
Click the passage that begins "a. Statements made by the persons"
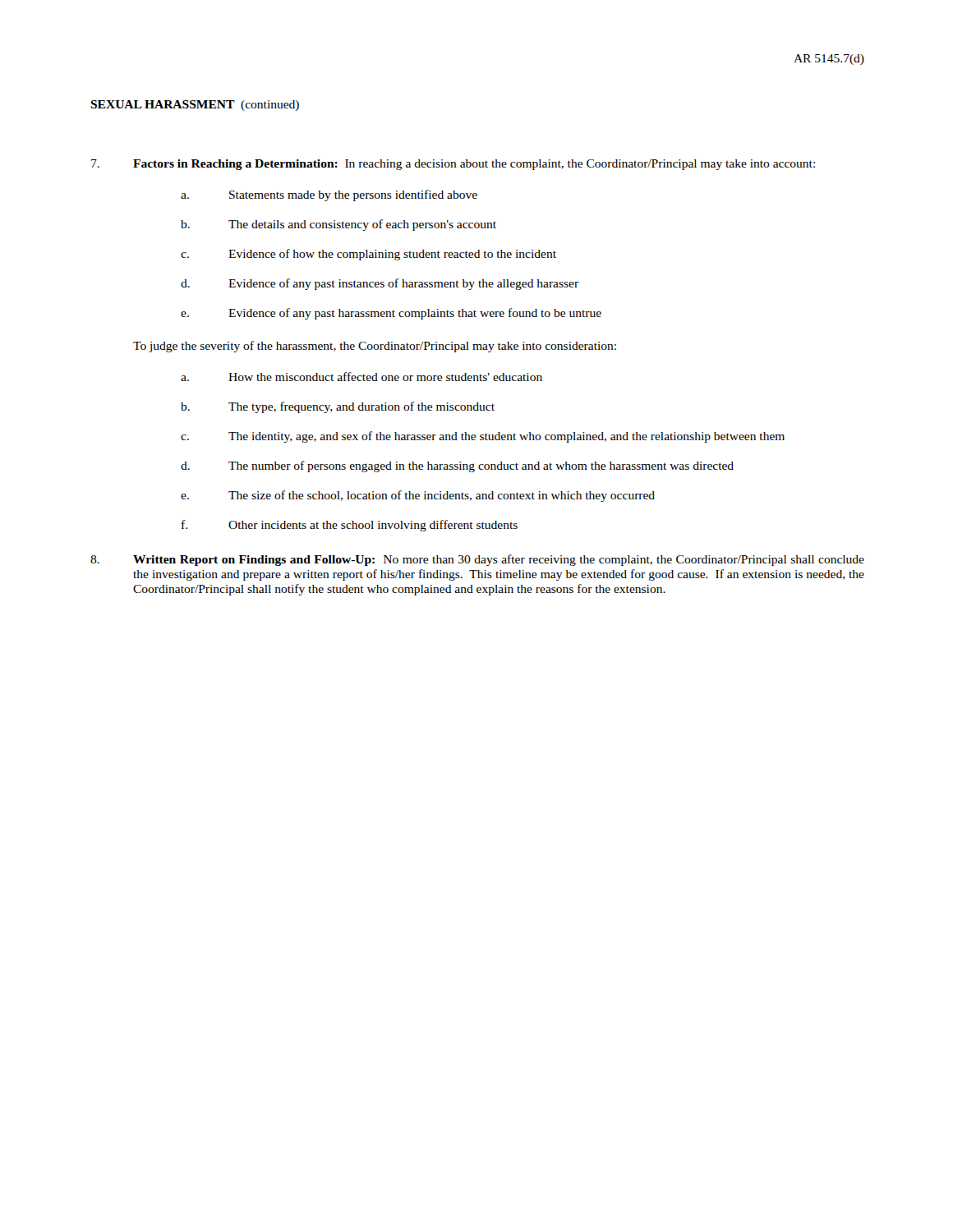[x=329, y=195]
